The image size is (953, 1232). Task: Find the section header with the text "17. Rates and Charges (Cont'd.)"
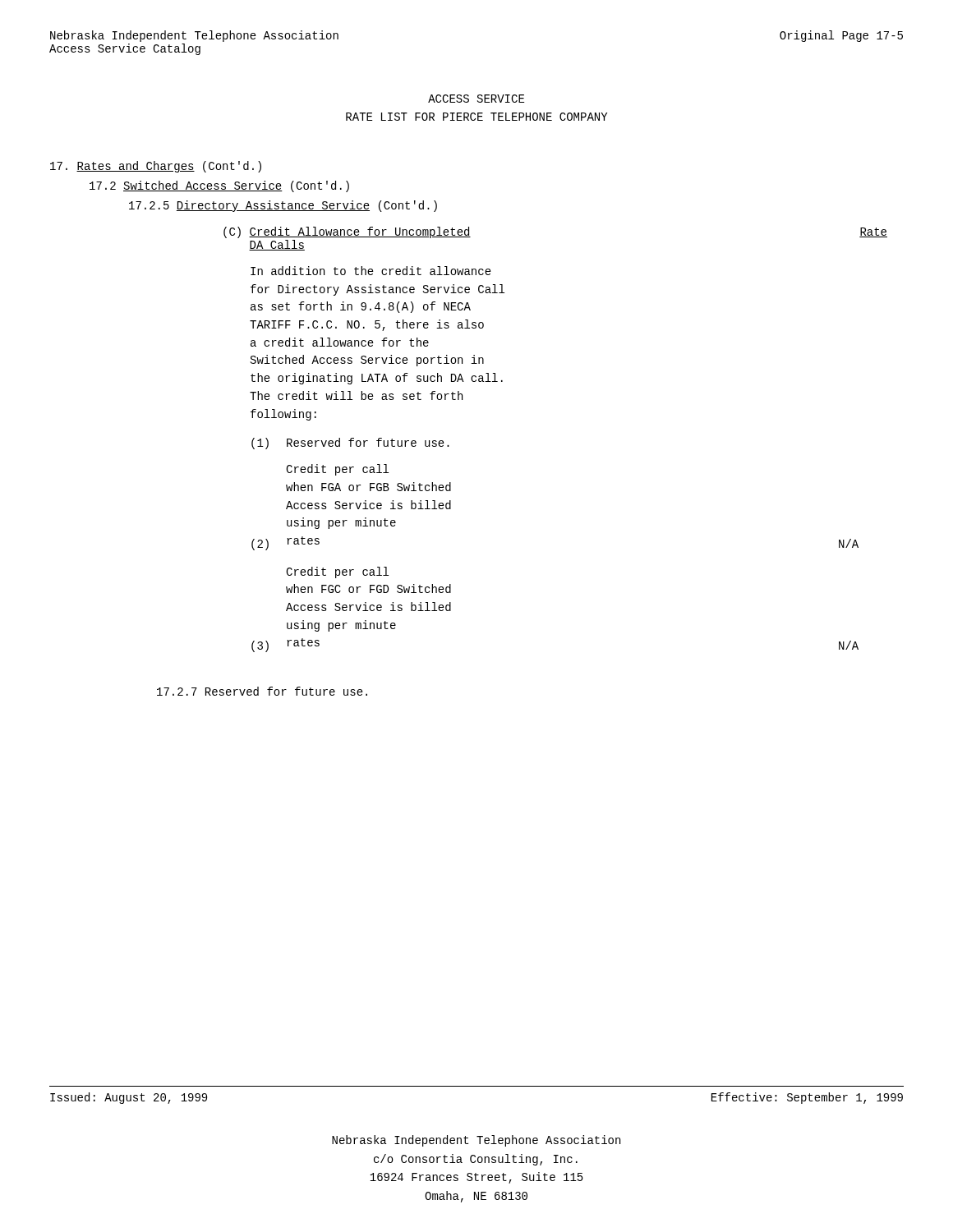pos(156,167)
